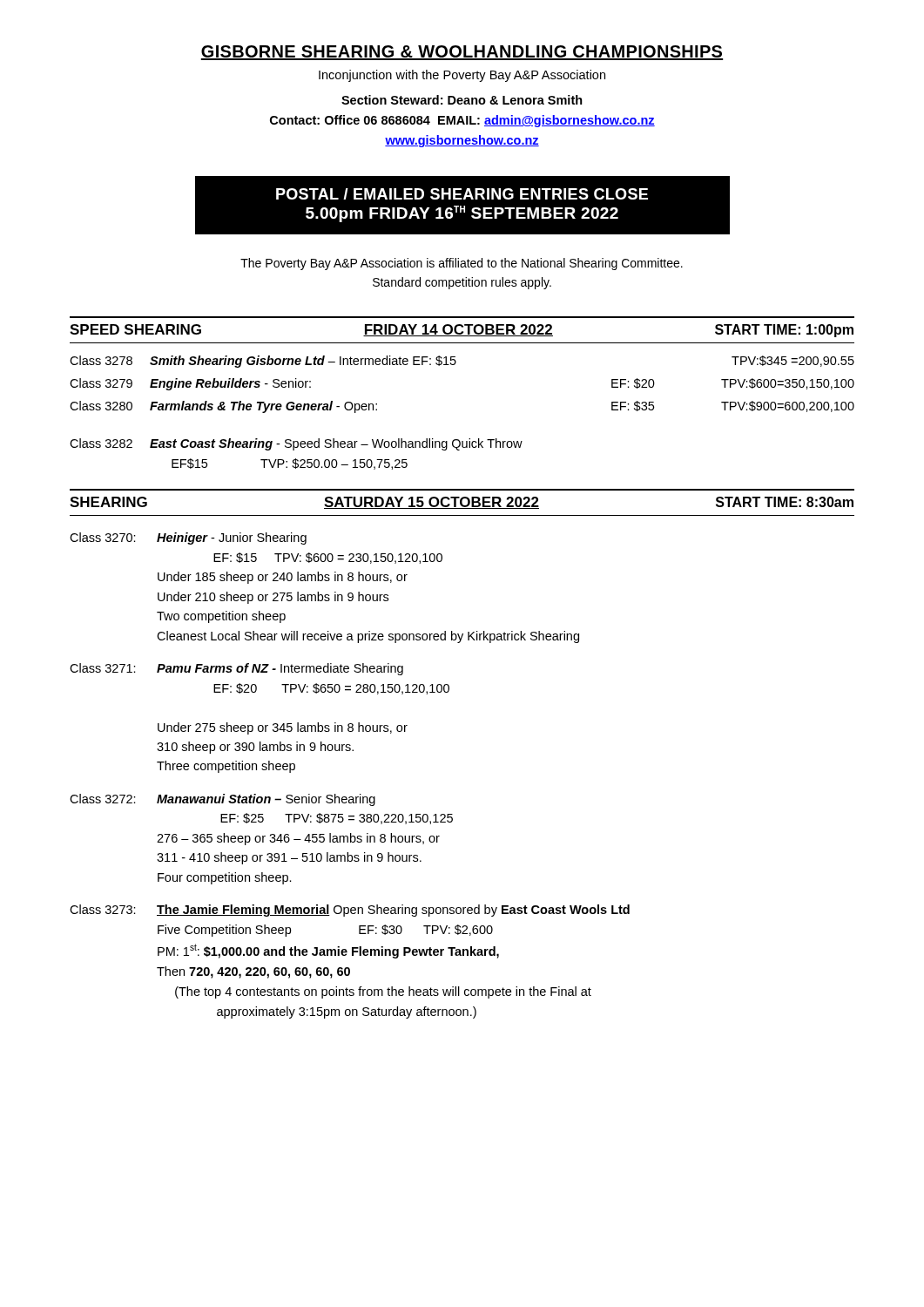
Task: Point to "GISBORNE SHEARING & WOOLHANDLING CHAMPIONSHIPS"
Action: point(462,51)
